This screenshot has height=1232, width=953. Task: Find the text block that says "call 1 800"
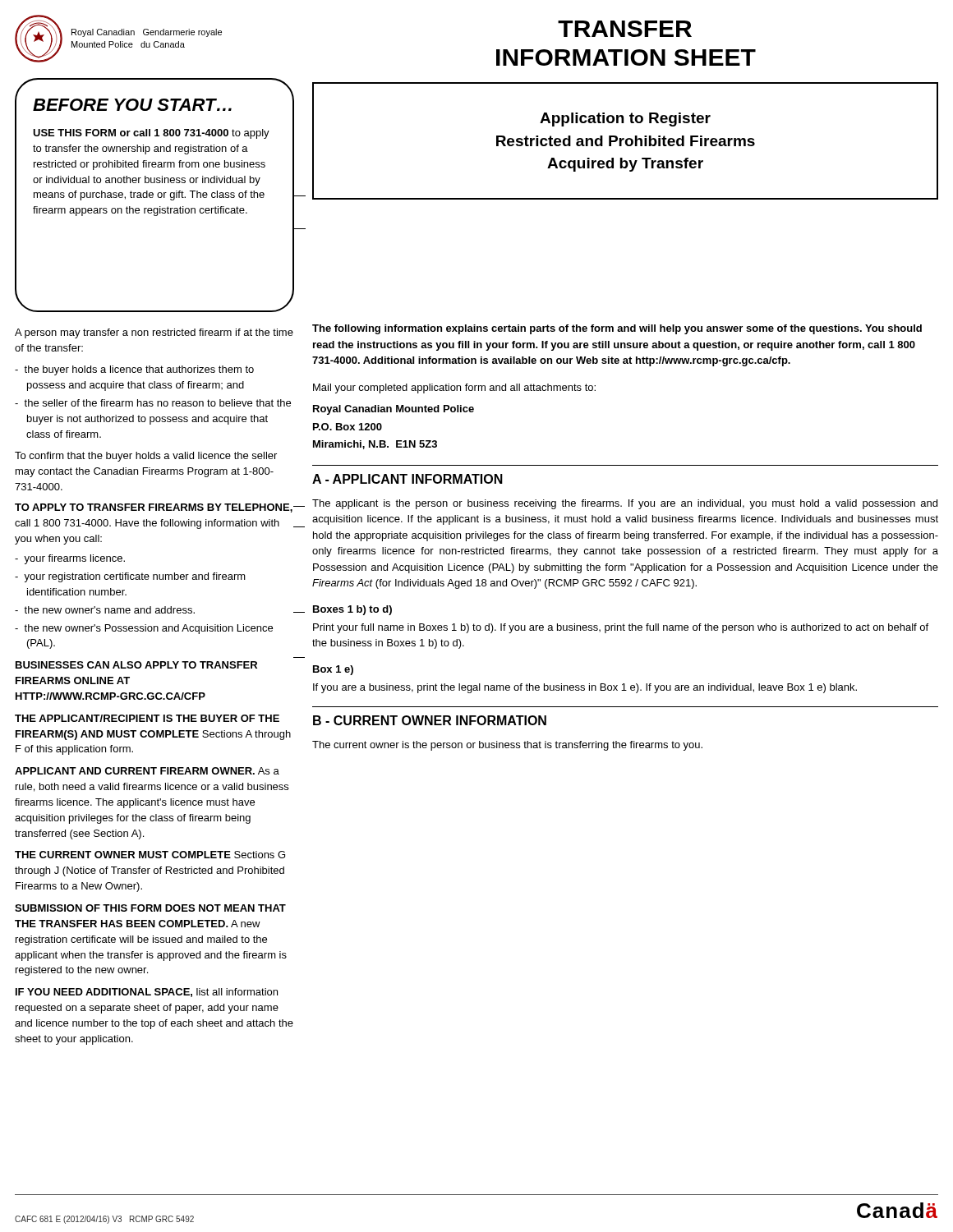click(x=147, y=531)
